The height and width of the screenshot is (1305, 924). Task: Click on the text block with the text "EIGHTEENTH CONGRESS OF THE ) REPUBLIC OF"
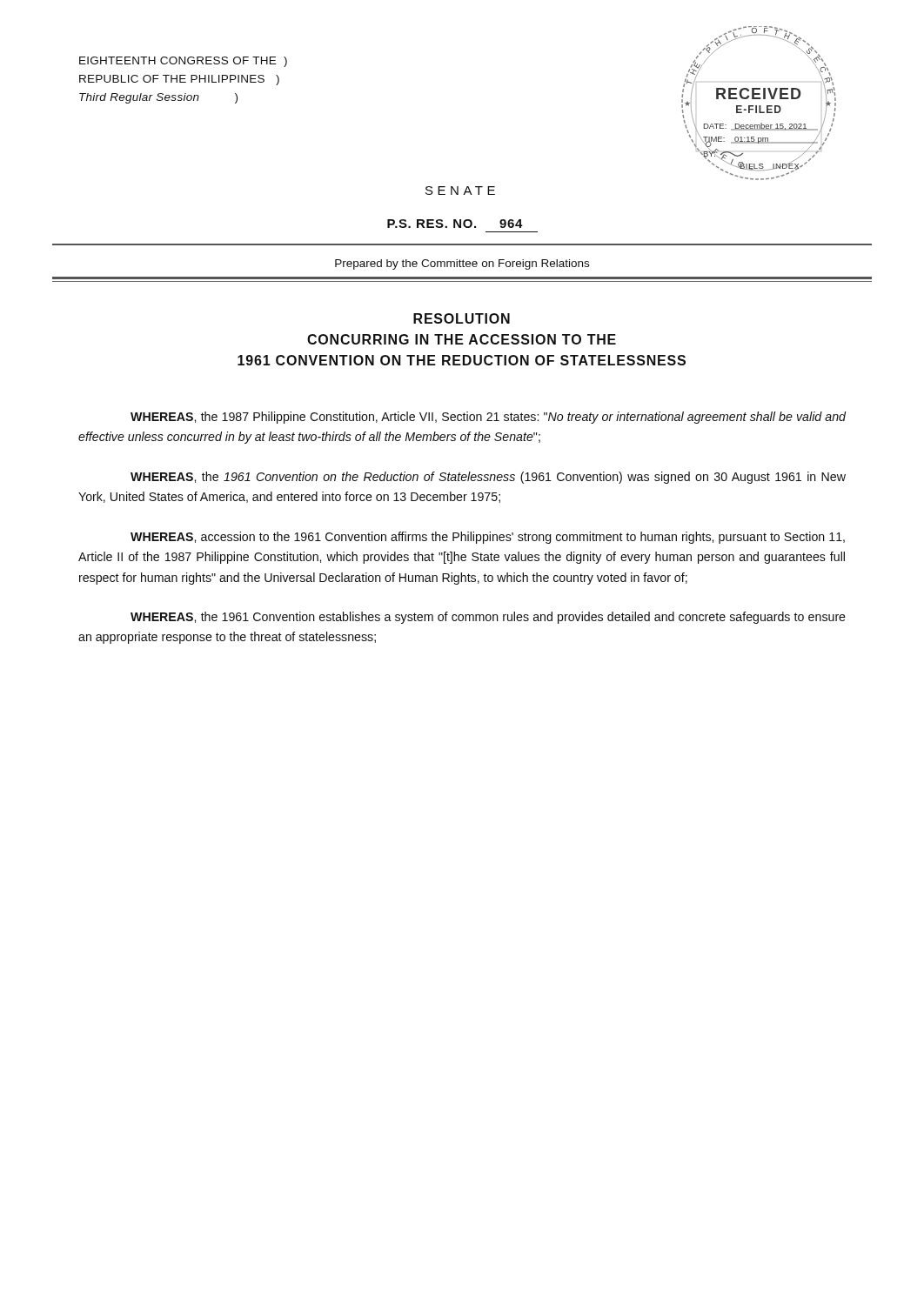(278, 79)
